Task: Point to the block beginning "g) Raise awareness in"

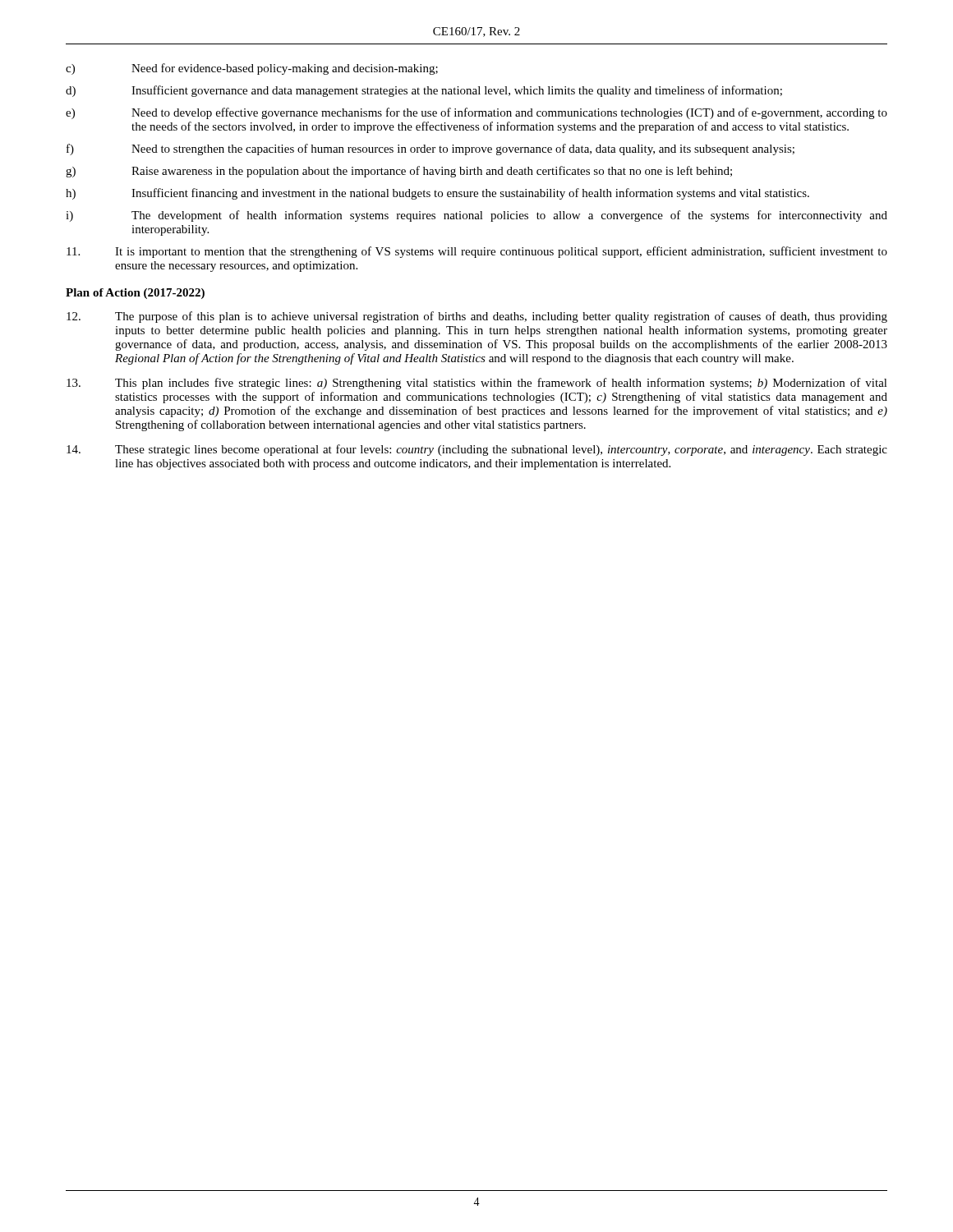Action: click(x=476, y=171)
